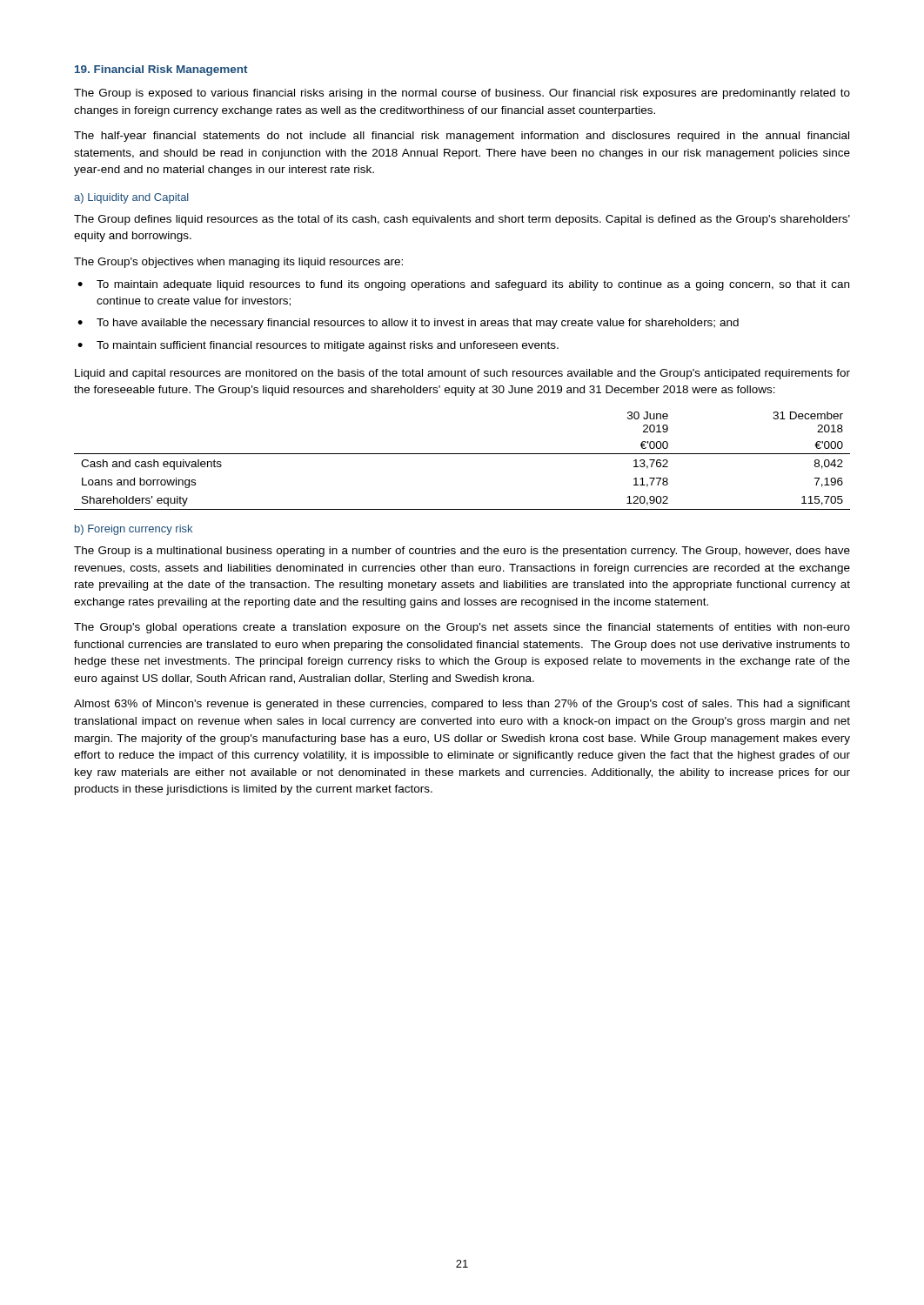Point to the block starting "The half-year financial statements do not"

point(462,153)
